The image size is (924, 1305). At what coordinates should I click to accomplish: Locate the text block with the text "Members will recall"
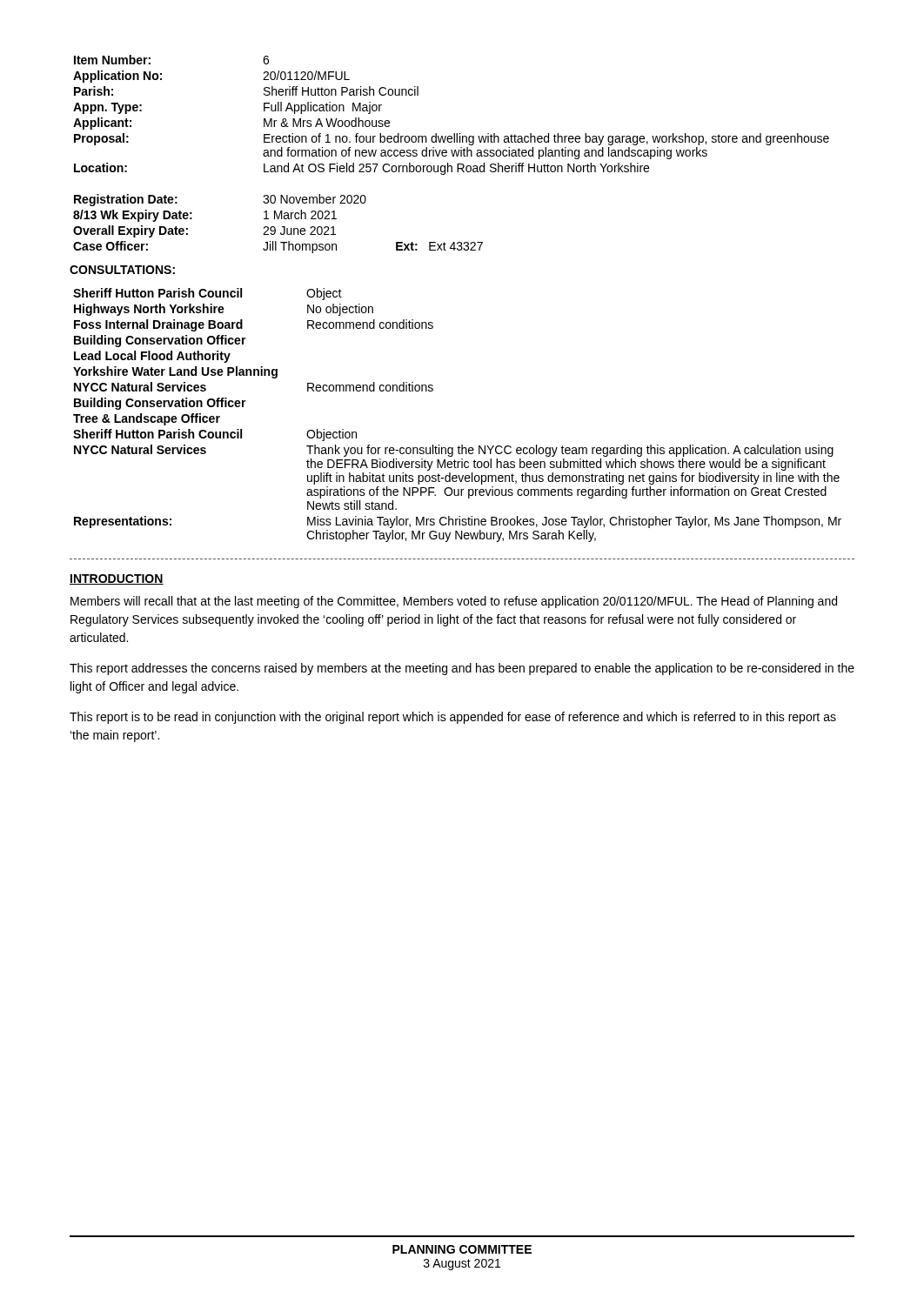coord(454,619)
